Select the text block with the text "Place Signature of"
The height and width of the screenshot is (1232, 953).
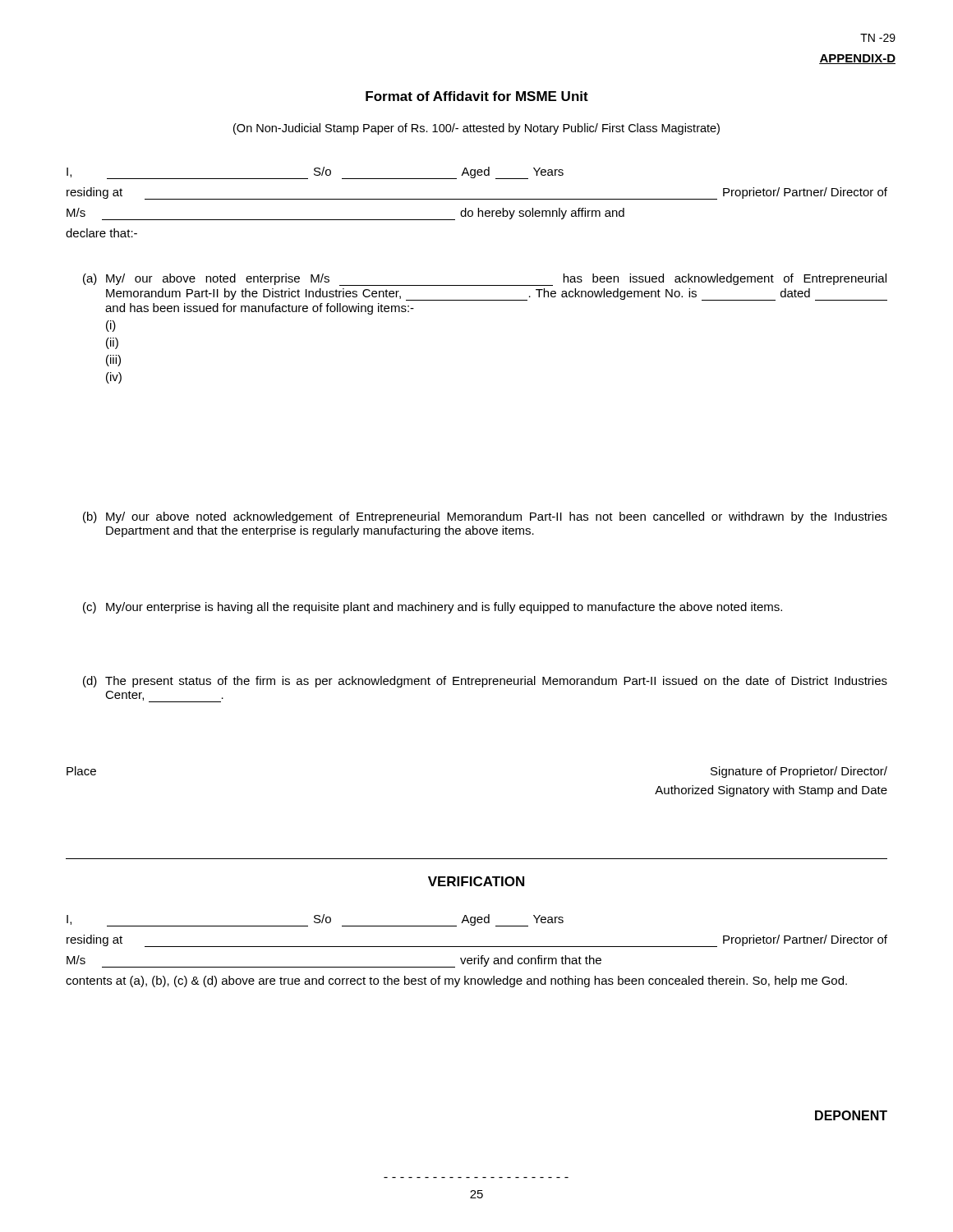pyautogui.click(x=83, y=772)
